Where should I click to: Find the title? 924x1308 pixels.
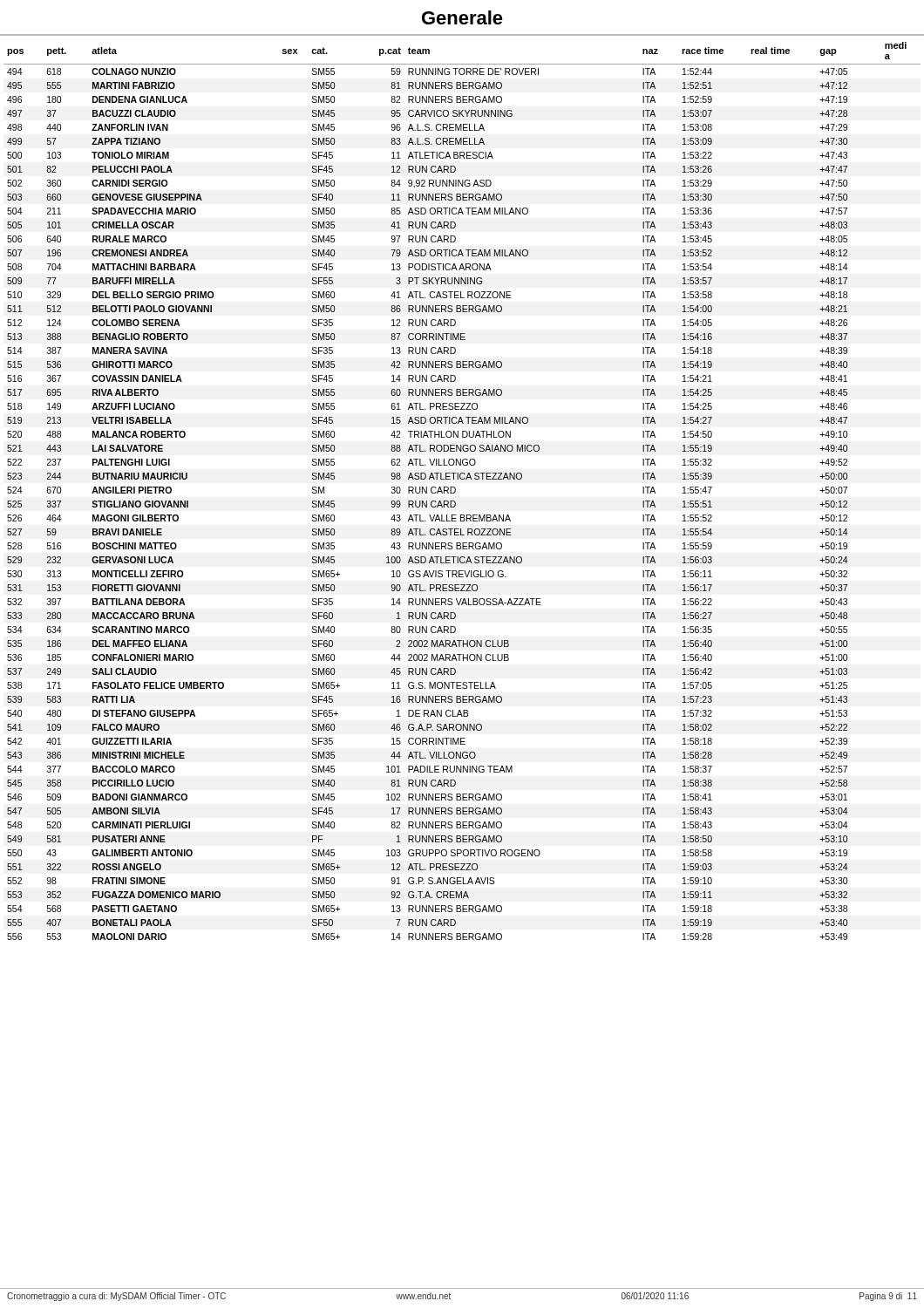click(462, 18)
